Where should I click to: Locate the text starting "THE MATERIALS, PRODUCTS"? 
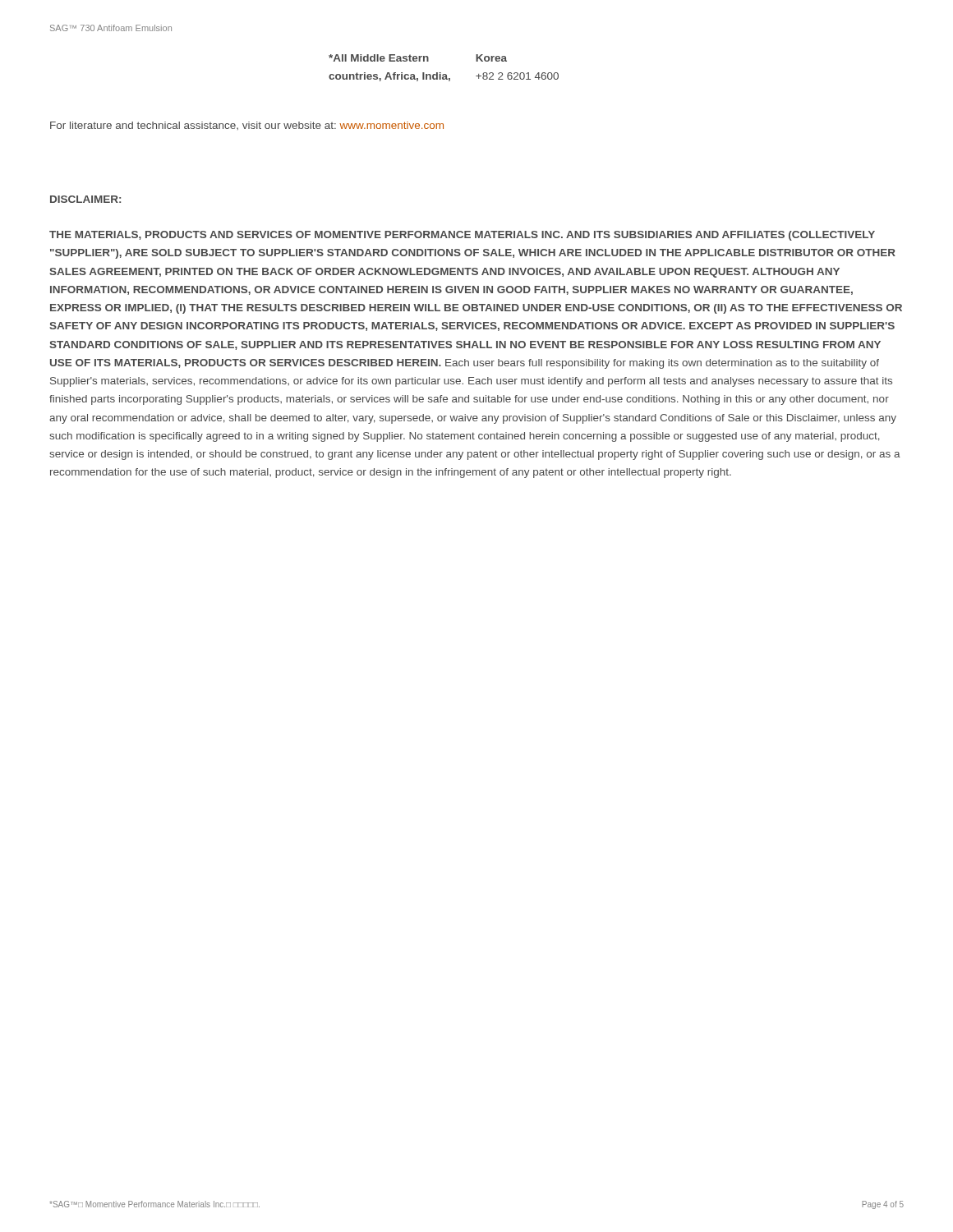coord(476,353)
